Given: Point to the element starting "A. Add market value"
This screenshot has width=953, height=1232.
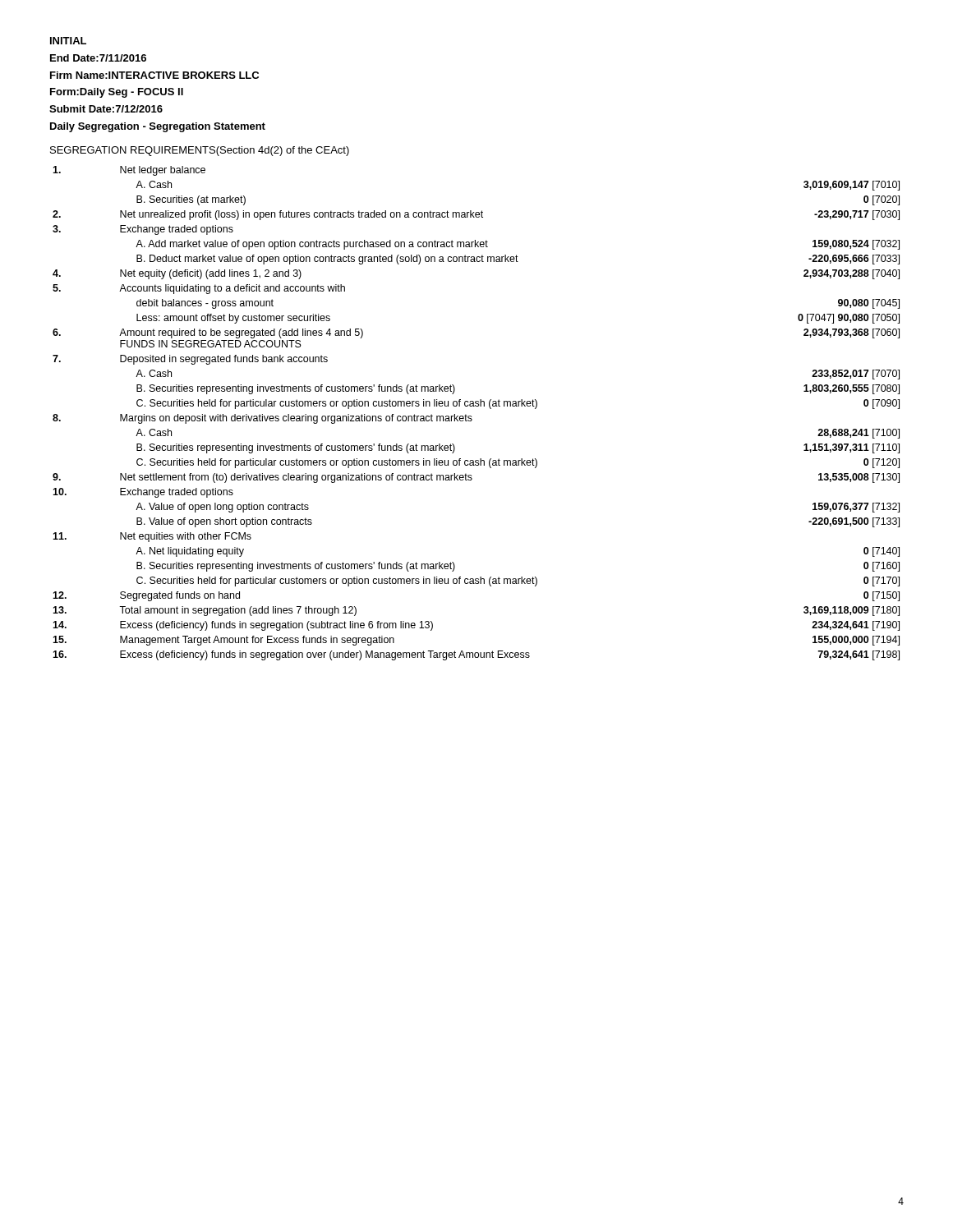Looking at the screenshot, I should click(476, 244).
